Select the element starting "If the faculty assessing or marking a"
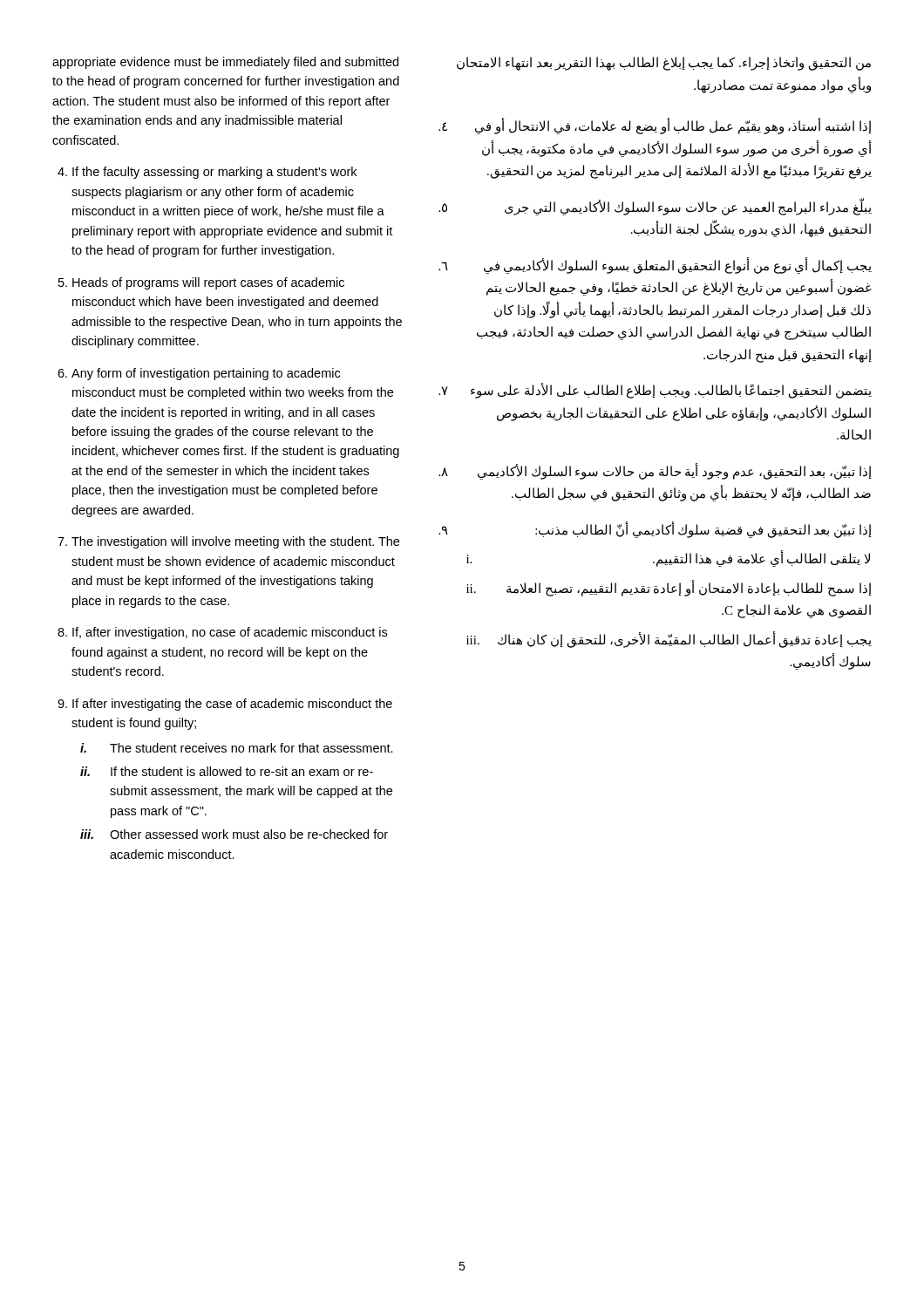The image size is (924, 1308). (x=232, y=211)
